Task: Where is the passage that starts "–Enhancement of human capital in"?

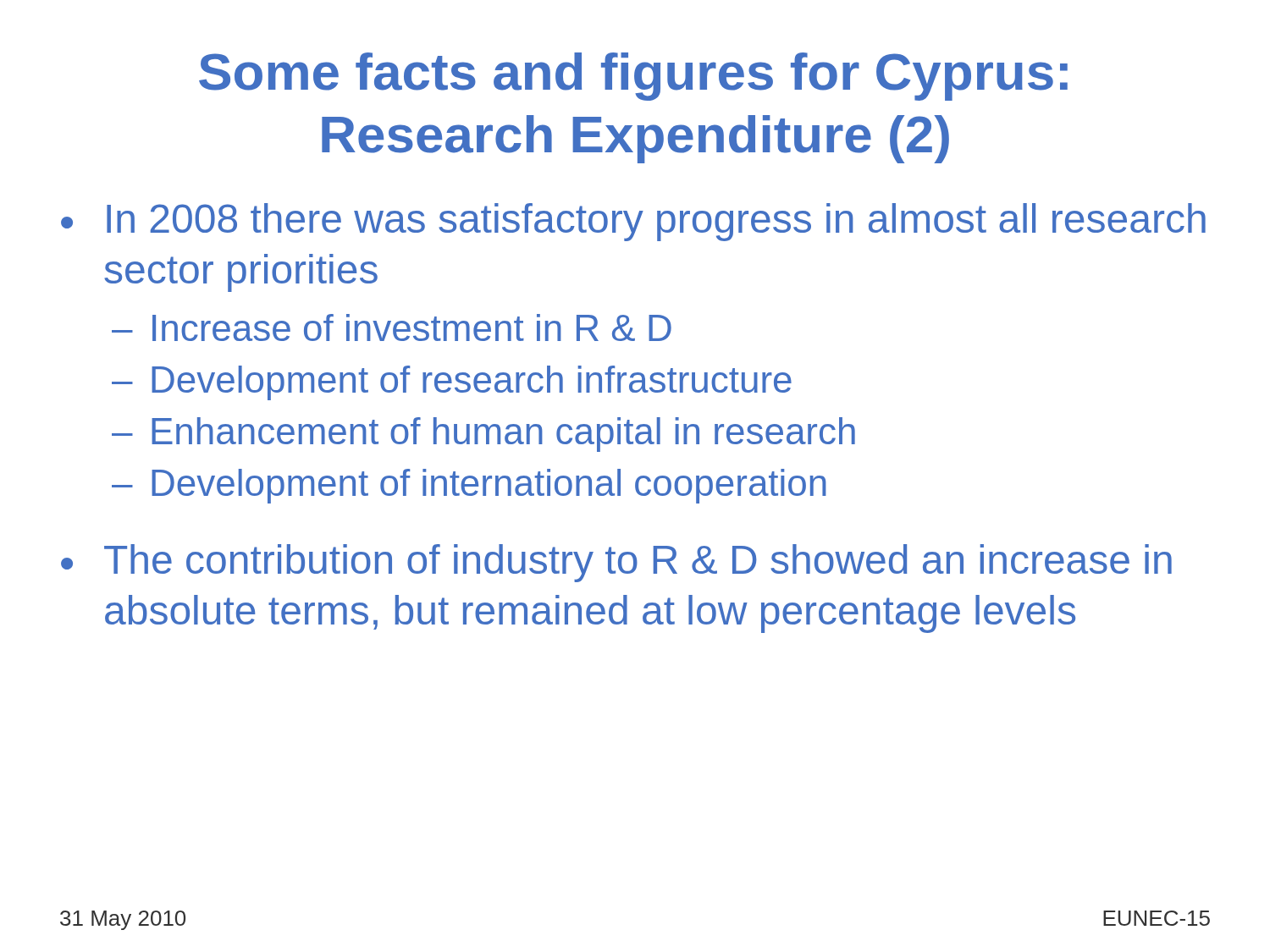Action: tap(485, 431)
